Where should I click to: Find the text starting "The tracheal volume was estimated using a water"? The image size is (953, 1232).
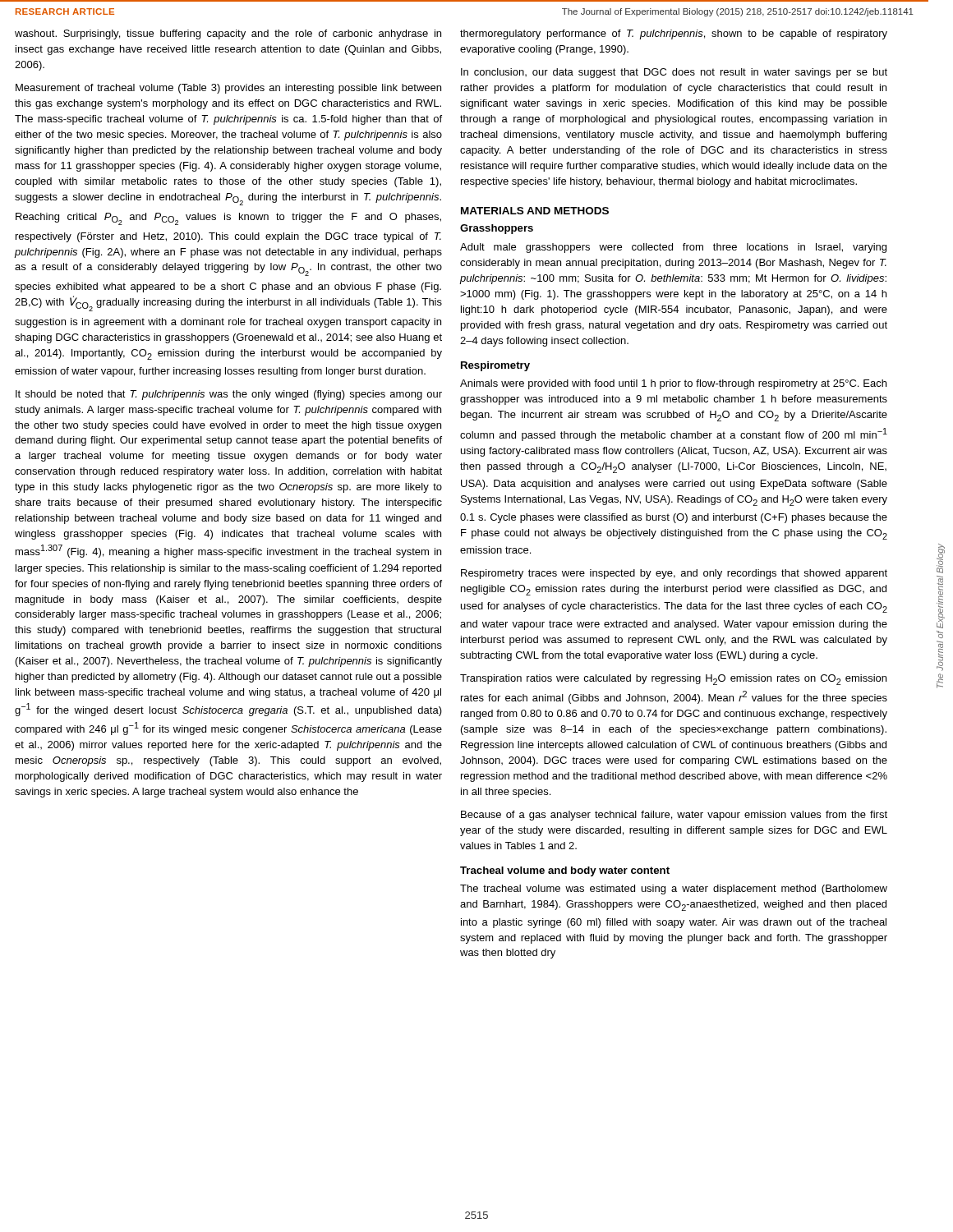click(x=674, y=921)
